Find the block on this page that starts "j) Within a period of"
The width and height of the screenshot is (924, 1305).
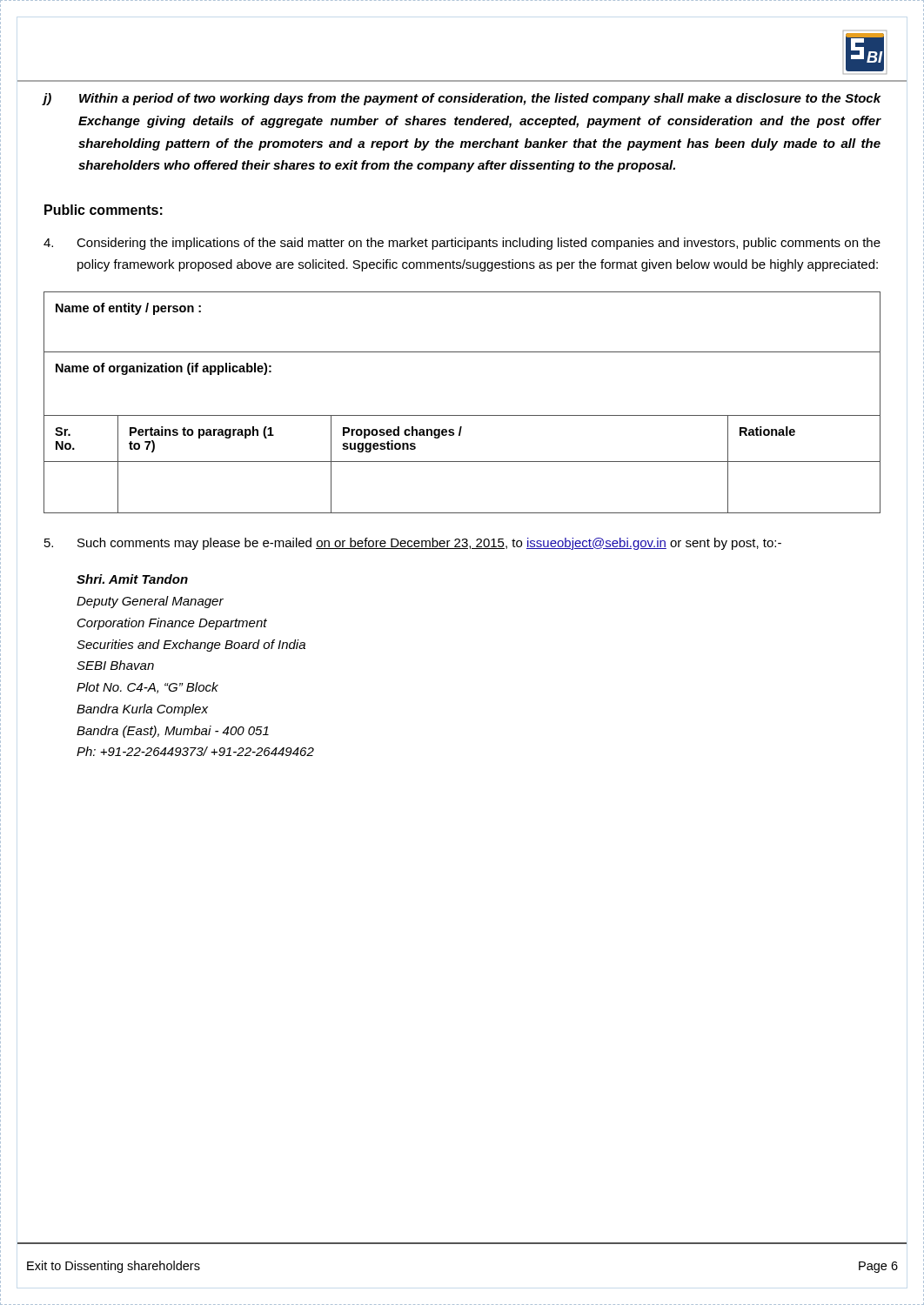(x=462, y=132)
